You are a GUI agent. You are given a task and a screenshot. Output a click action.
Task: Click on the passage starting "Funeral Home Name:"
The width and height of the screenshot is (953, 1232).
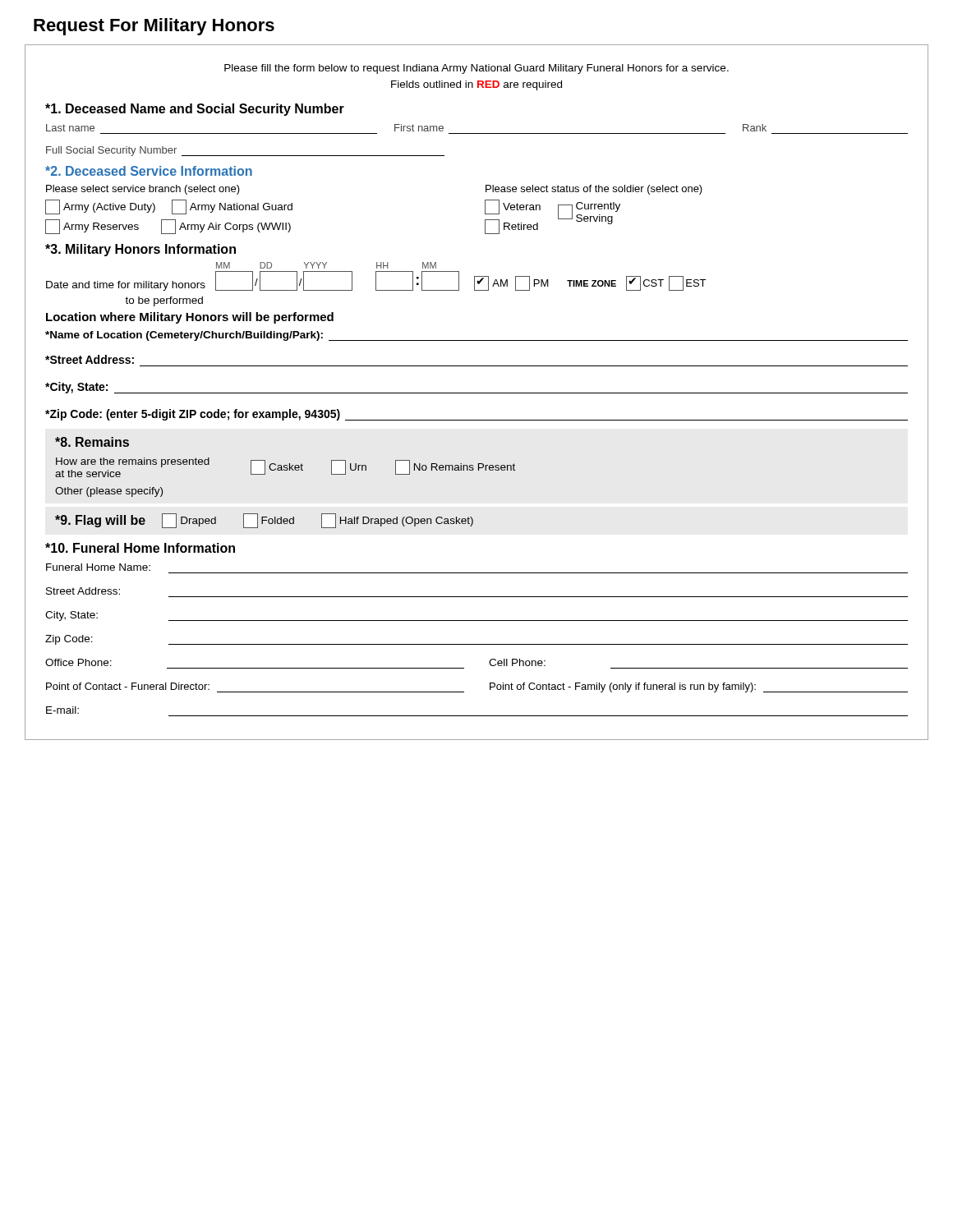click(x=476, y=565)
